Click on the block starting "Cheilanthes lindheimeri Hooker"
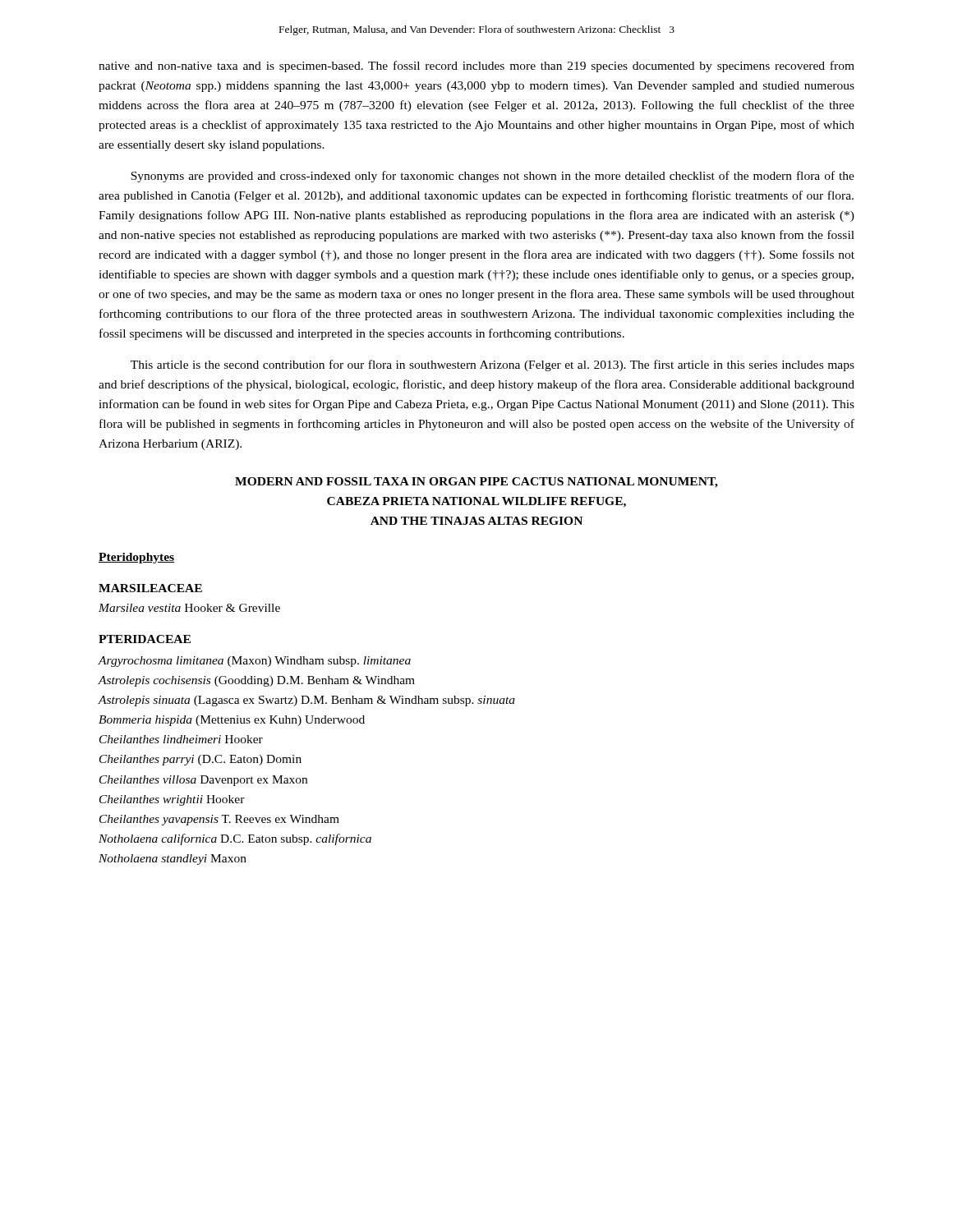The width and height of the screenshot is (953, 1232). [181, 739]
